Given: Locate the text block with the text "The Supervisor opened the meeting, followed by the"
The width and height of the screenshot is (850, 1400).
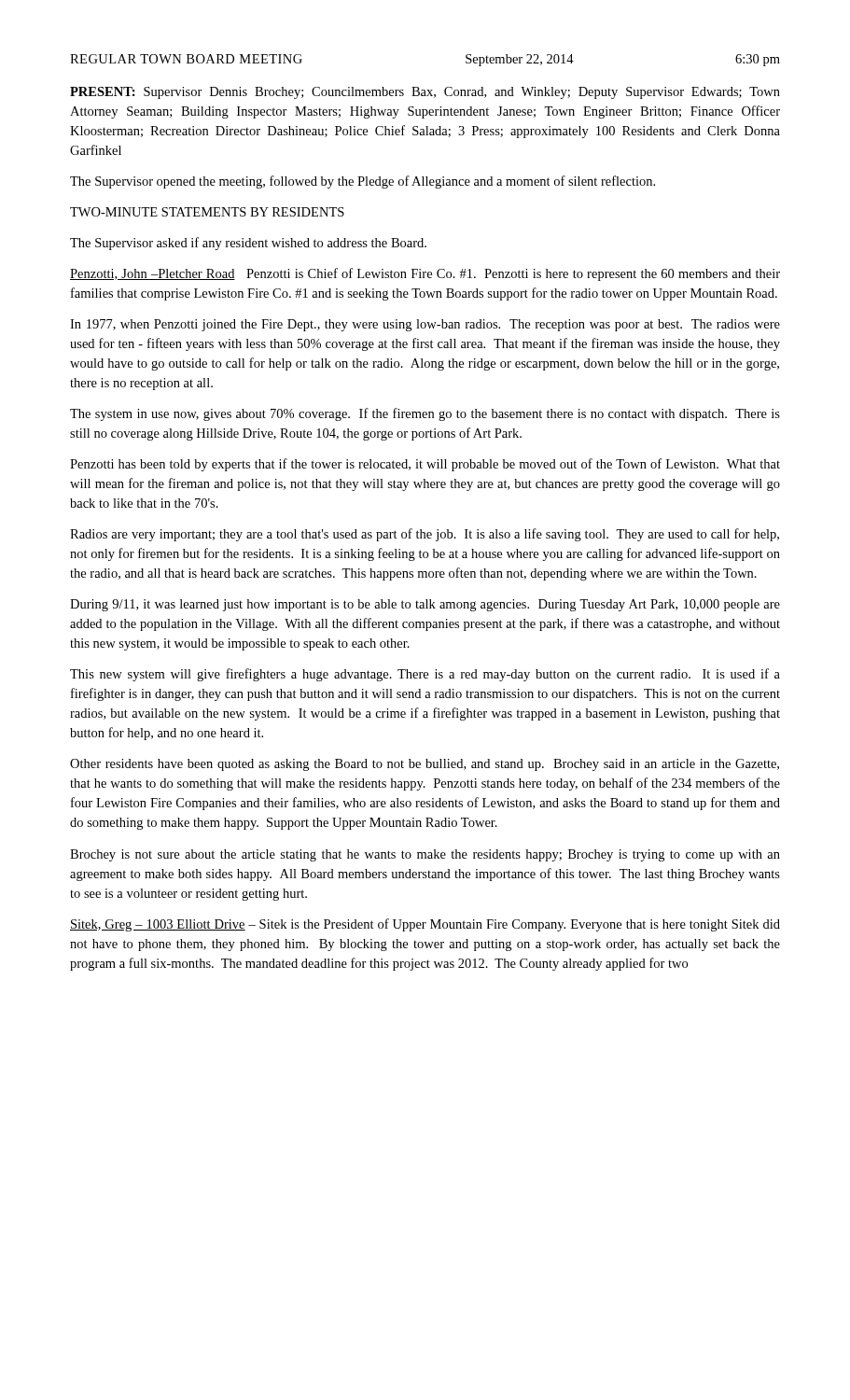Looking at the screenshot, I should pos(425,182).
